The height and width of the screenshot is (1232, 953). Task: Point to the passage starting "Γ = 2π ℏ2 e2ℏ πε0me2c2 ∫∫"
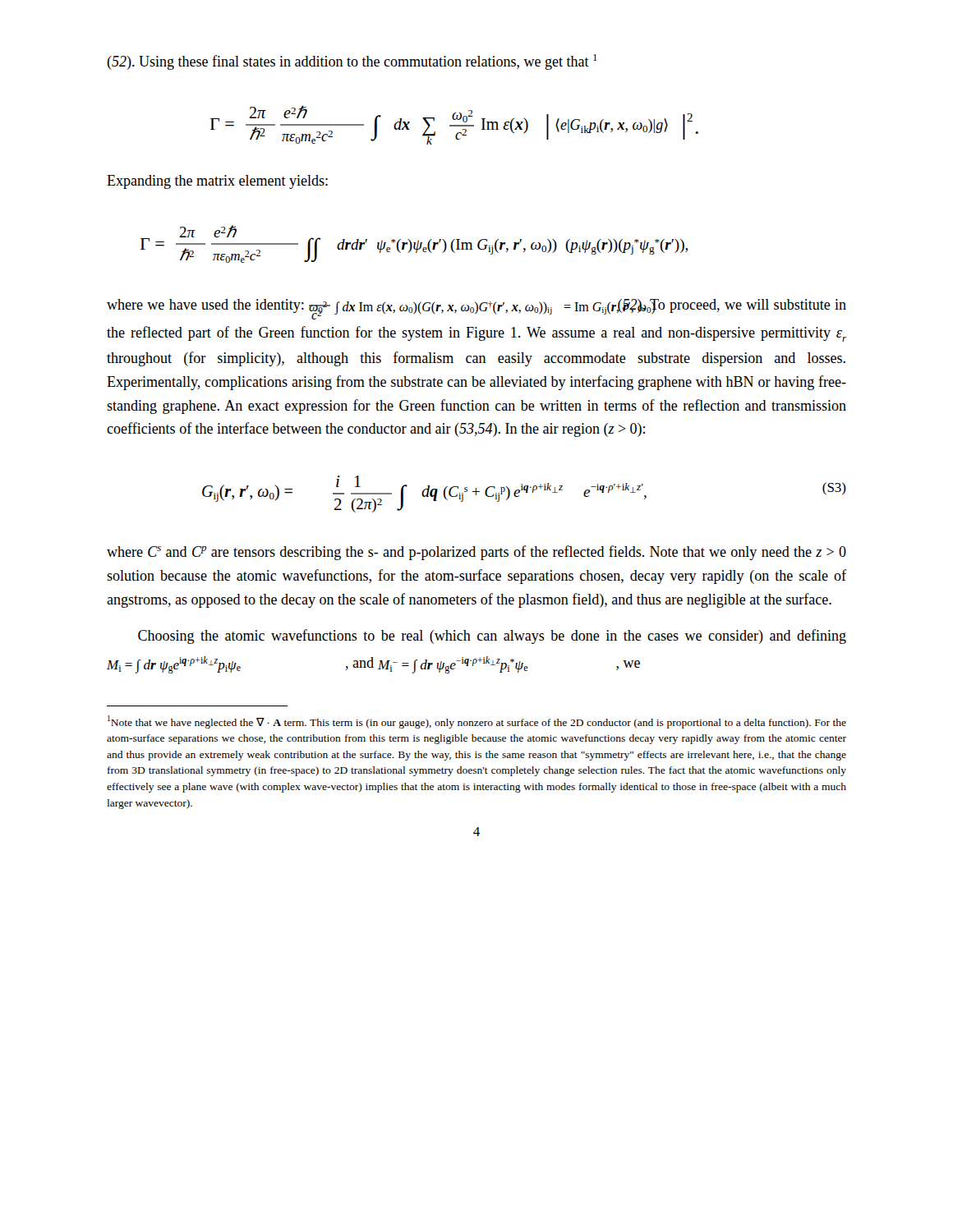(x=476, y=243)
